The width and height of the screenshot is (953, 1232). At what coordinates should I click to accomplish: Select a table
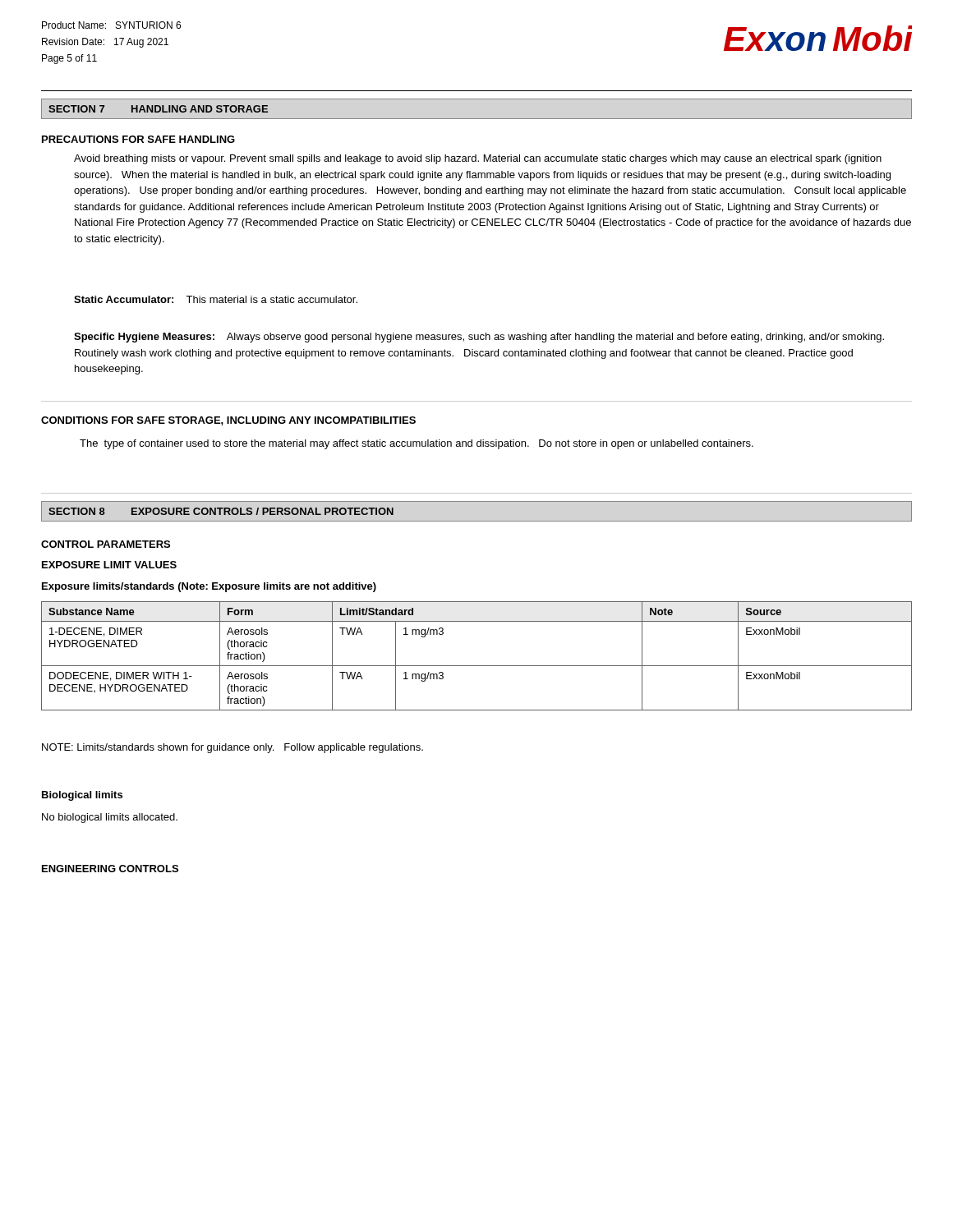[x=476, y=656]
